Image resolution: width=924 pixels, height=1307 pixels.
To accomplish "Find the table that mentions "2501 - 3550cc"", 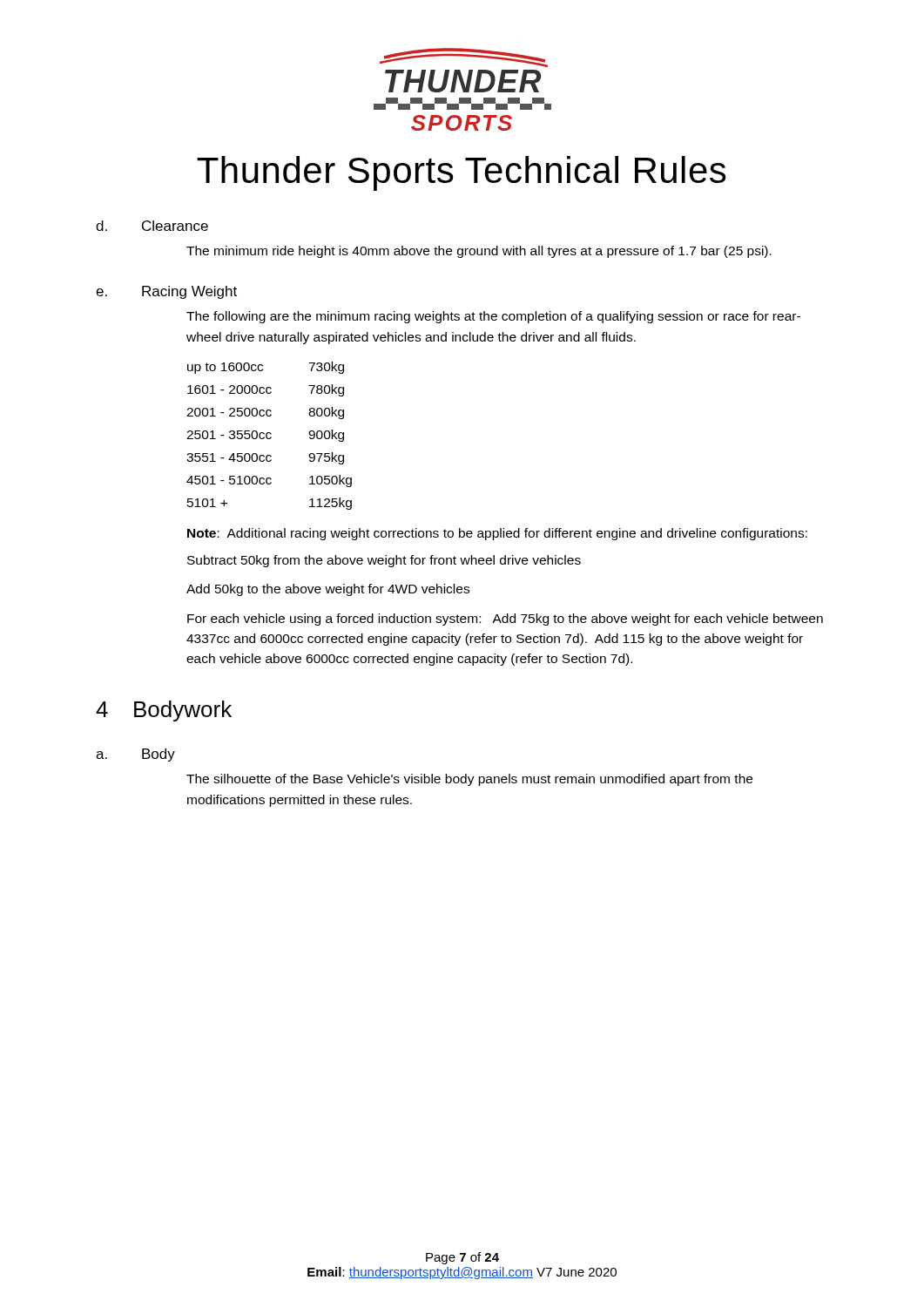I will (x=507, y=435).
